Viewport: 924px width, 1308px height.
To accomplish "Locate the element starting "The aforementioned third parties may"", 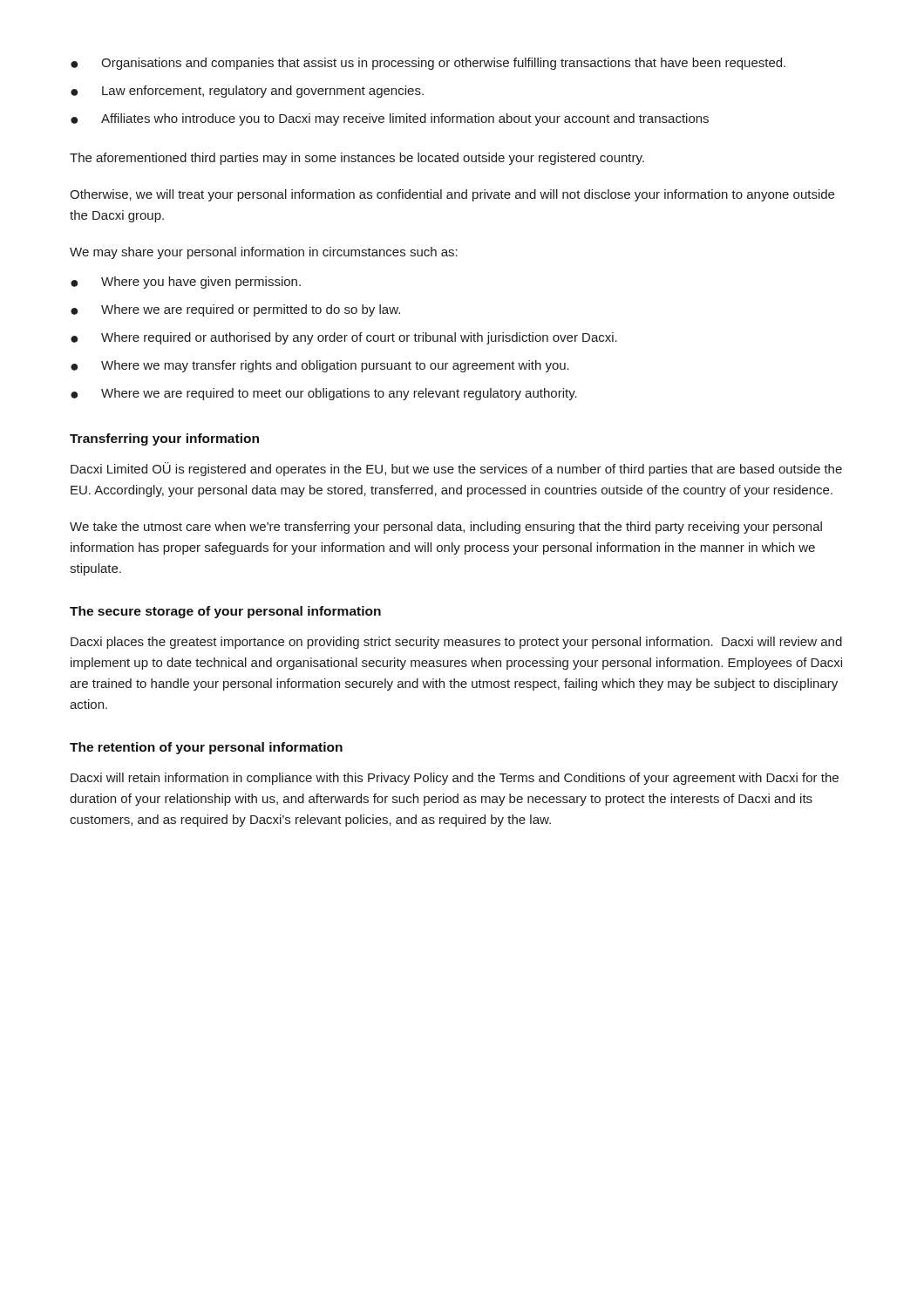I will pyautogui.click(x=357, y=157).
